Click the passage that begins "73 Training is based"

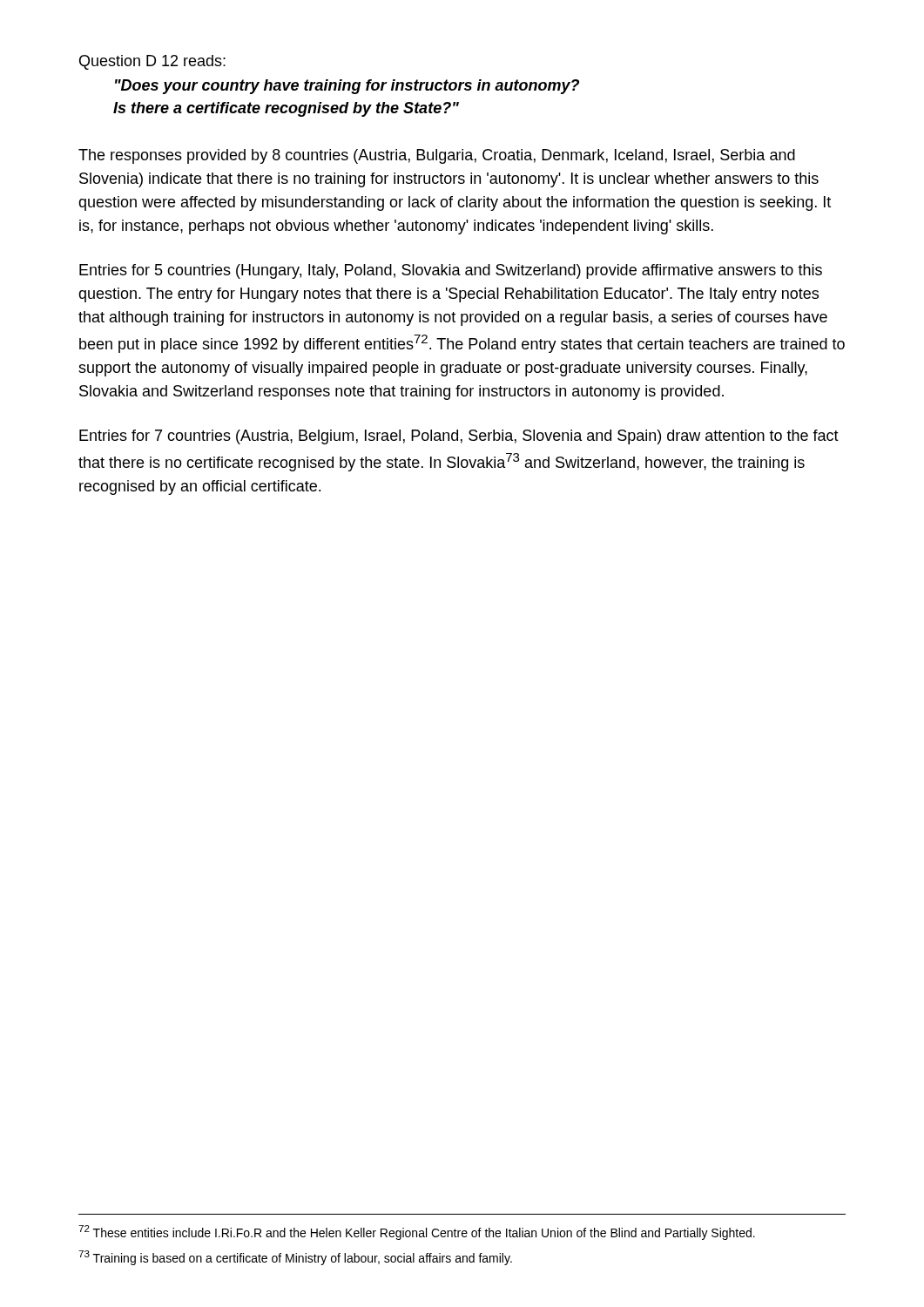(296, 1256)
